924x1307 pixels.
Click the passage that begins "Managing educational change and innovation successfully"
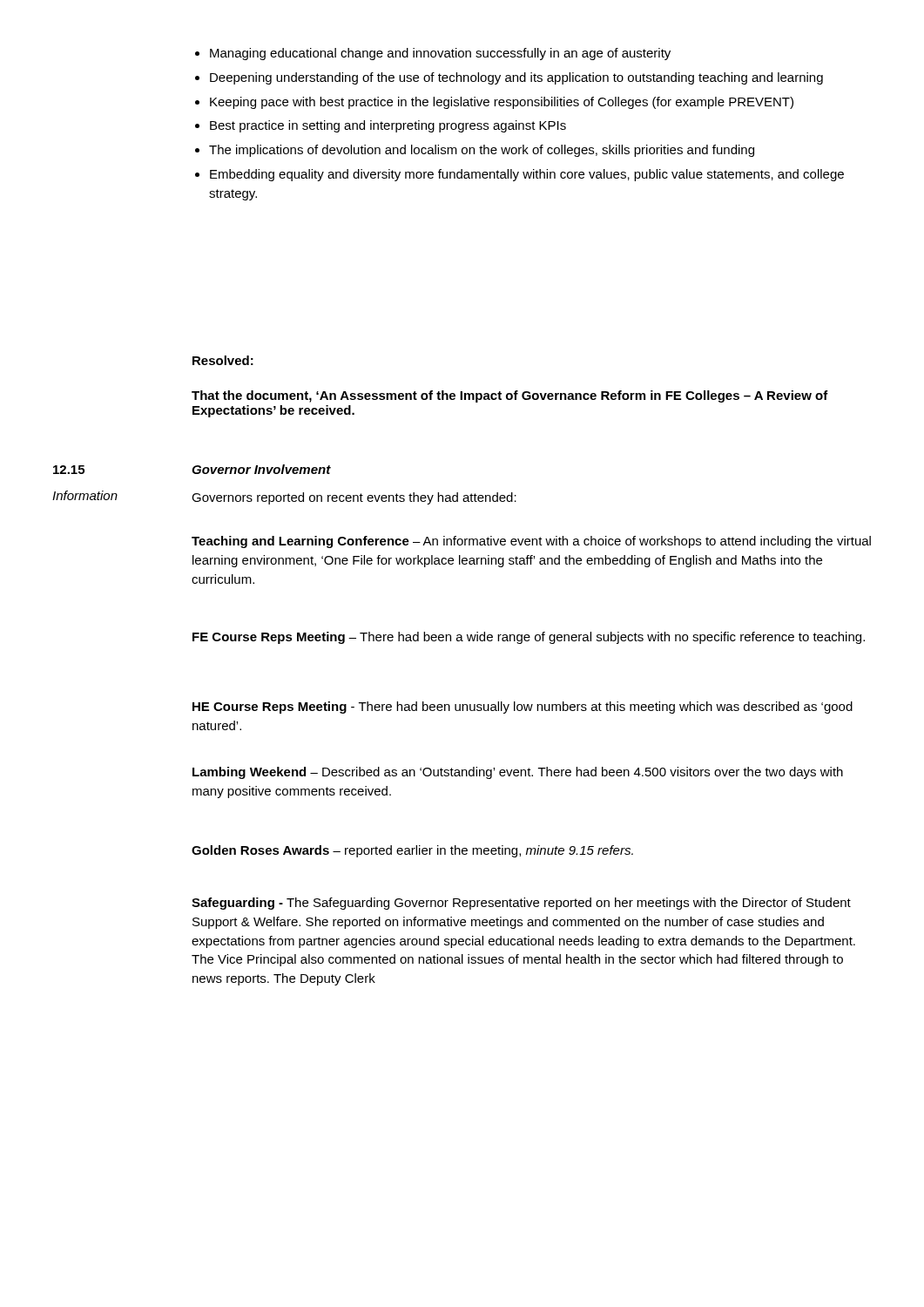click(532, 123)
